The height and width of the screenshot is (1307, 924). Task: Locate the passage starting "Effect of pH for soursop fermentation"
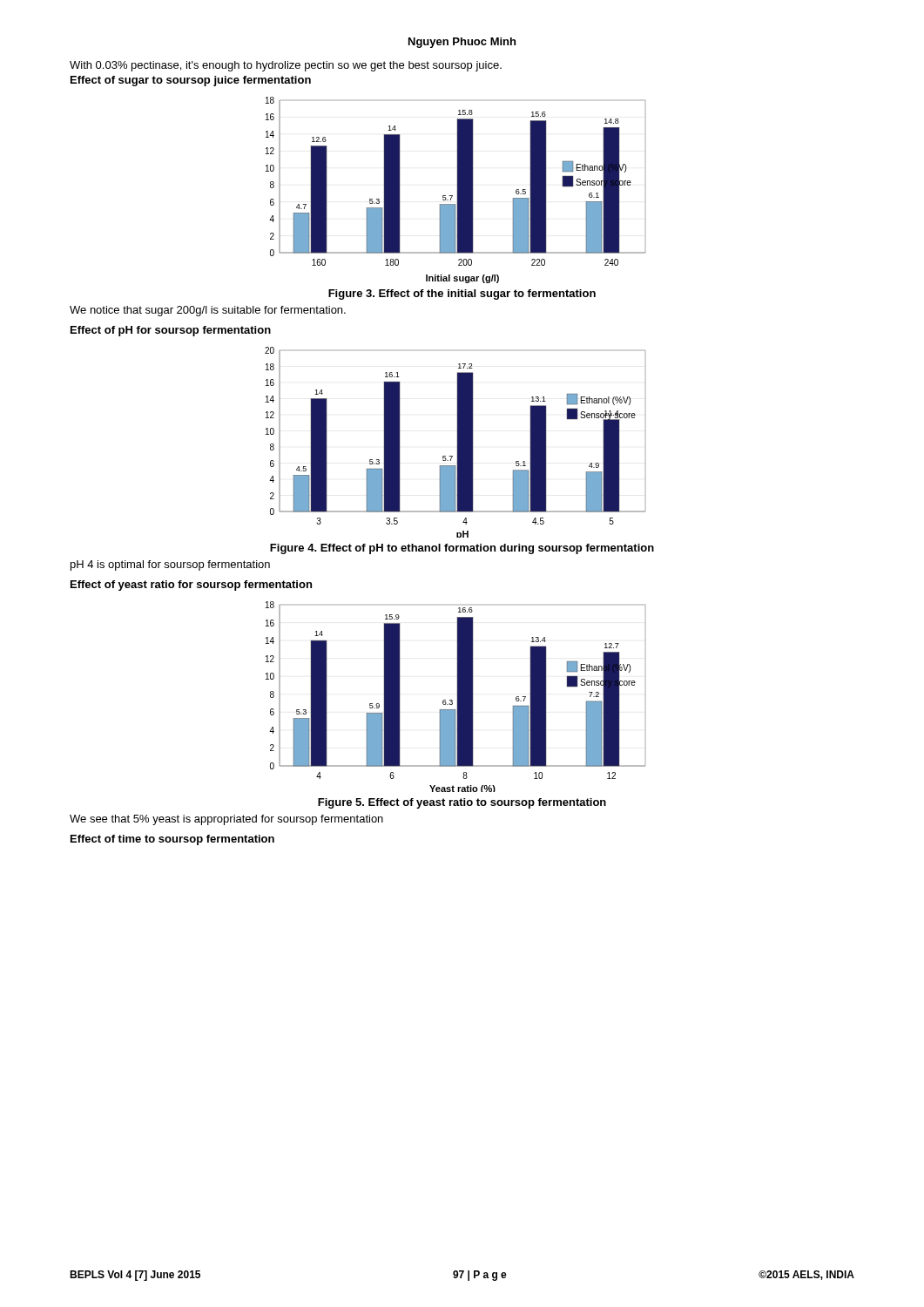[170, 330]
